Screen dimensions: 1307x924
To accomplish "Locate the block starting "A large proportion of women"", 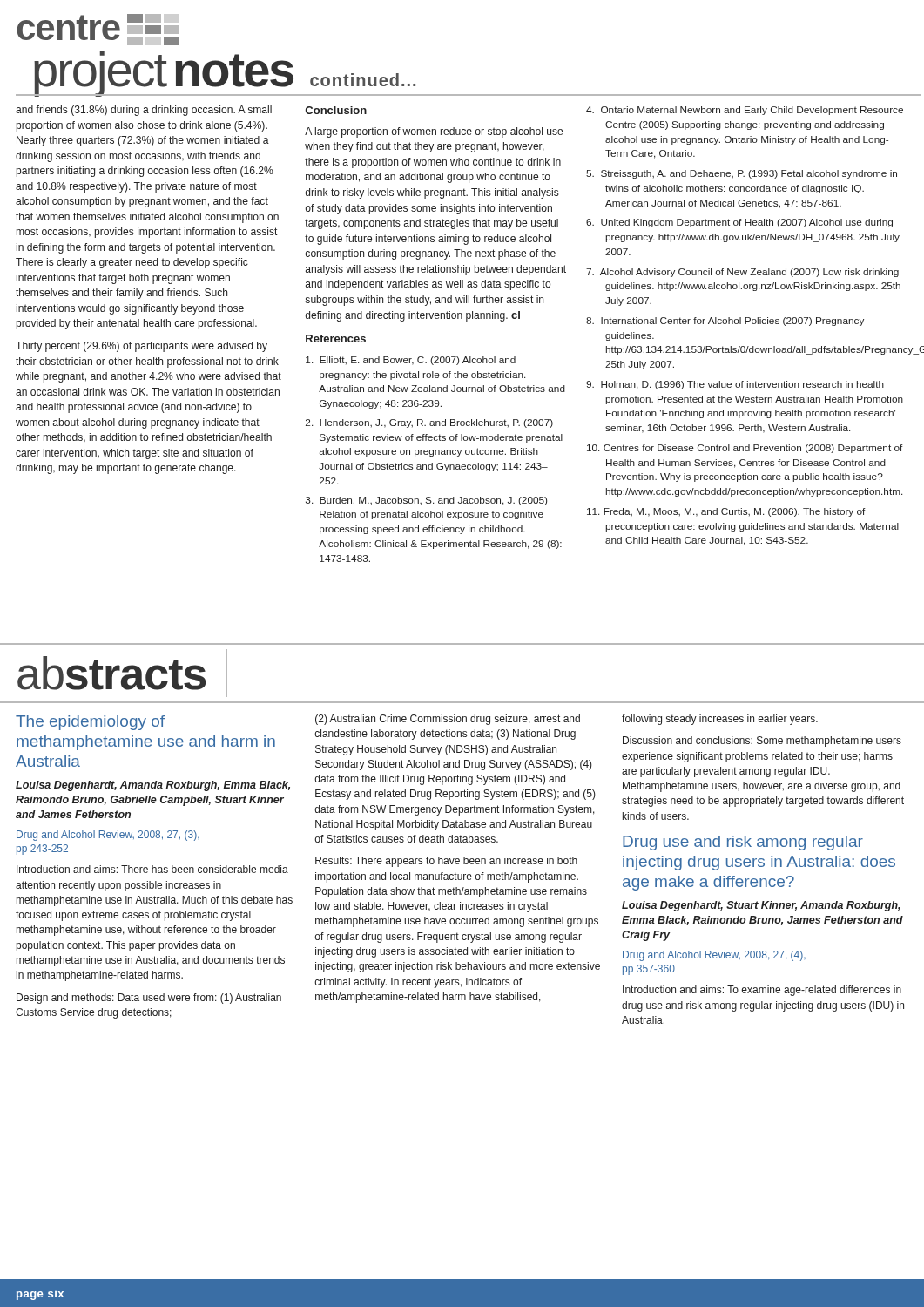I will 436,224.
